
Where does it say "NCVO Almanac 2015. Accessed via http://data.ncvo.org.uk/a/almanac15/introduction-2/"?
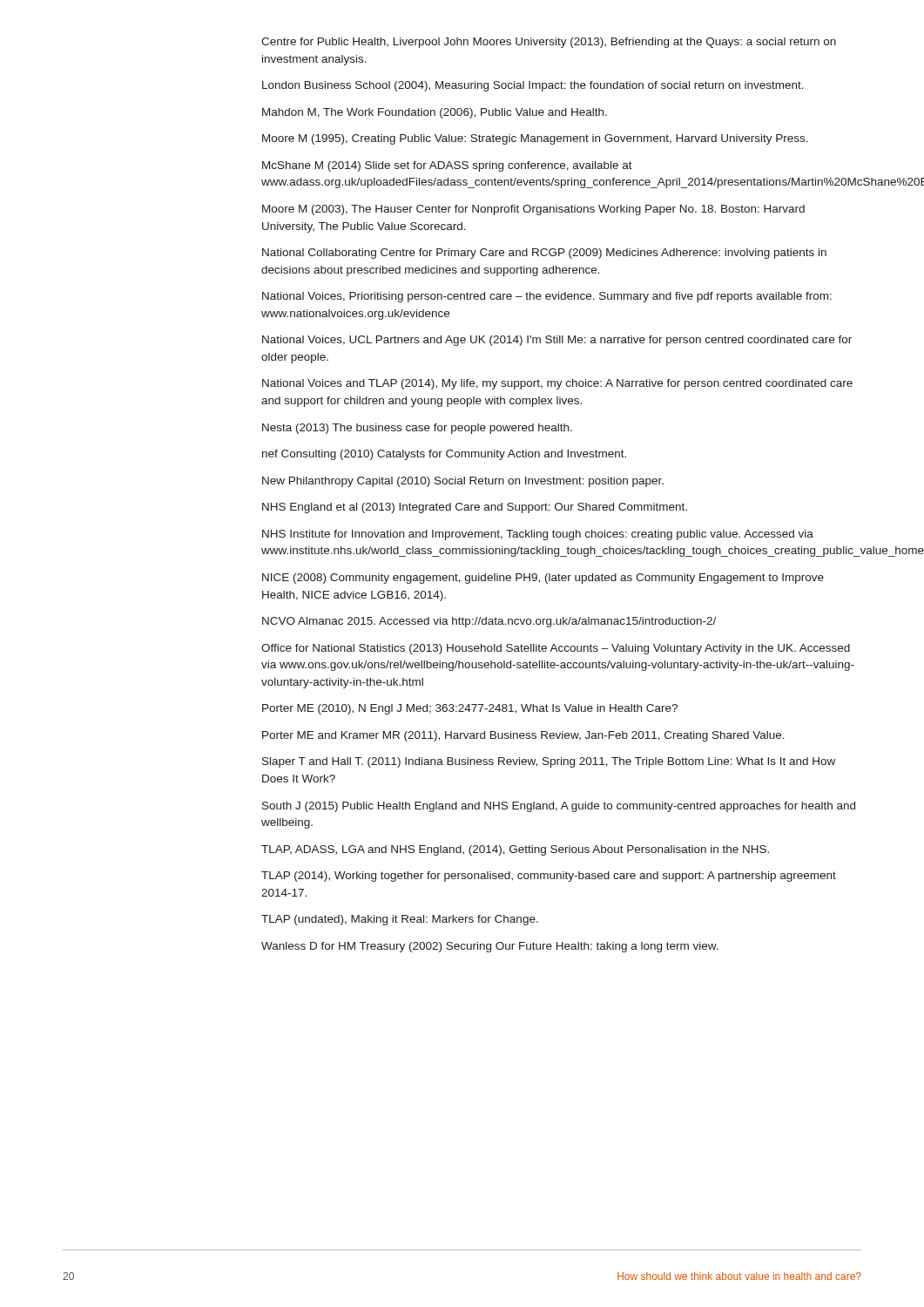coord(489,621)
